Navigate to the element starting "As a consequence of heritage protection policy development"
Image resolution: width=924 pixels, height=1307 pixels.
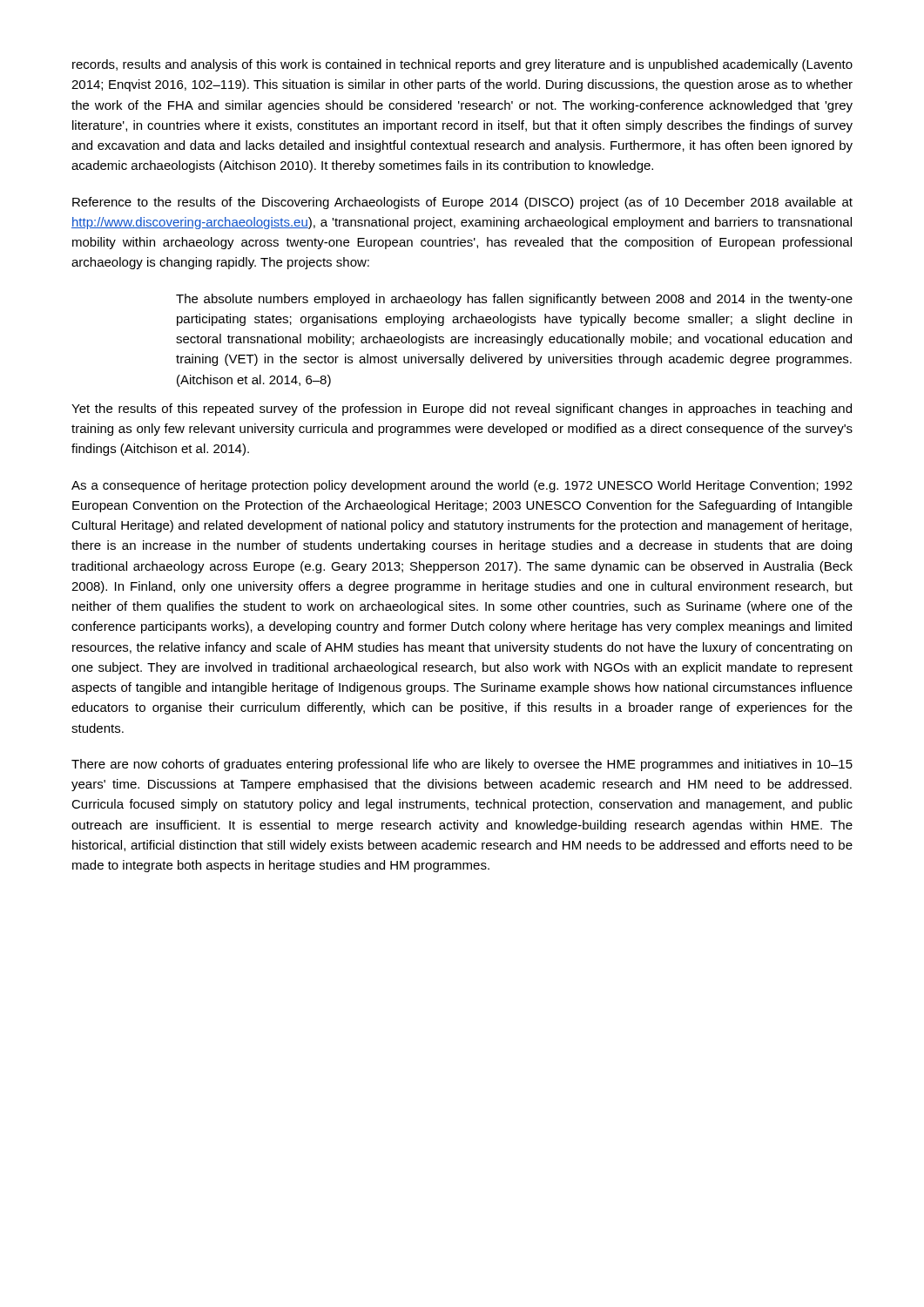pyautogui.click(x=462, y=606)
